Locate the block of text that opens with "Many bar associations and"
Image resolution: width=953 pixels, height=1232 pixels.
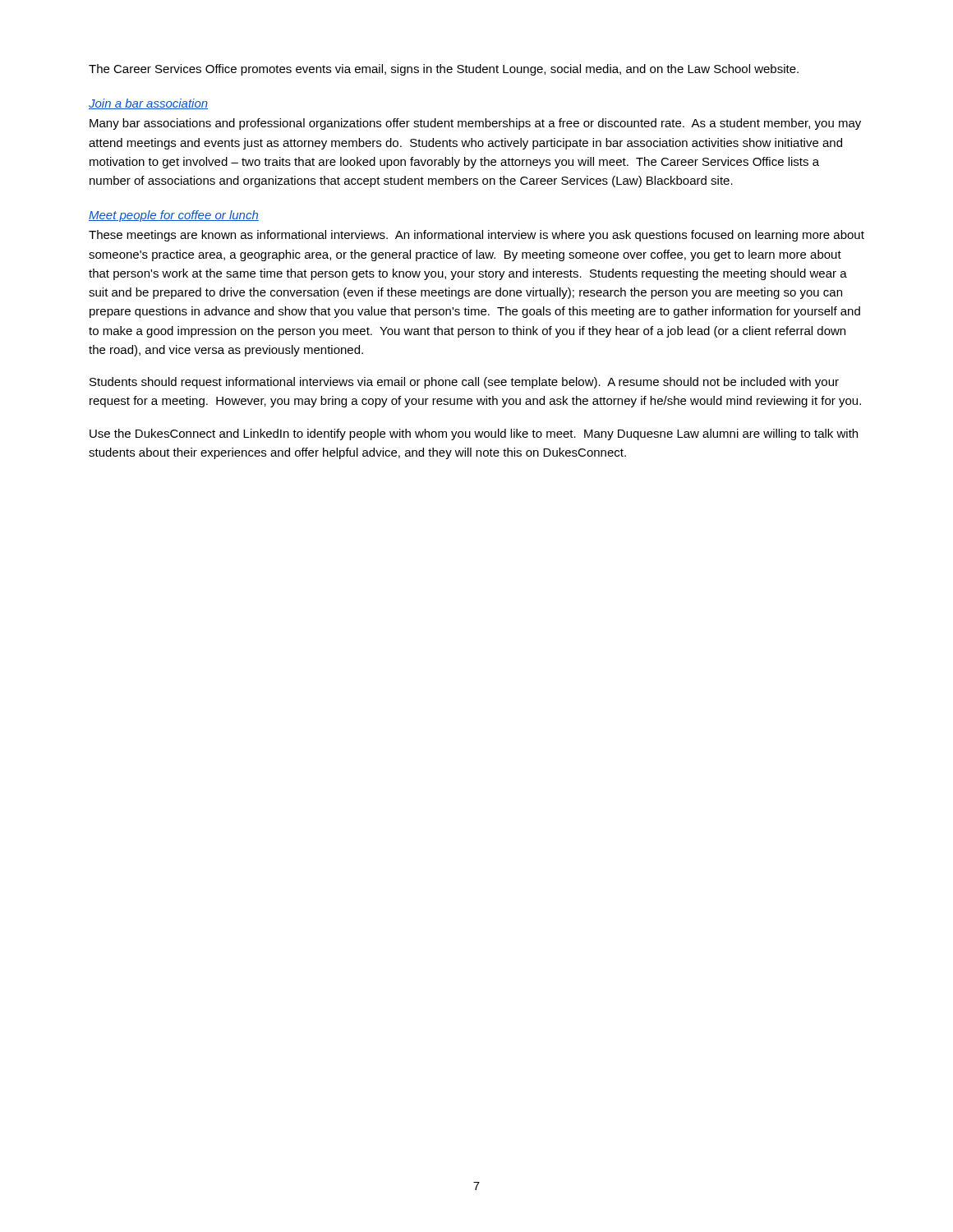(475, 152)
